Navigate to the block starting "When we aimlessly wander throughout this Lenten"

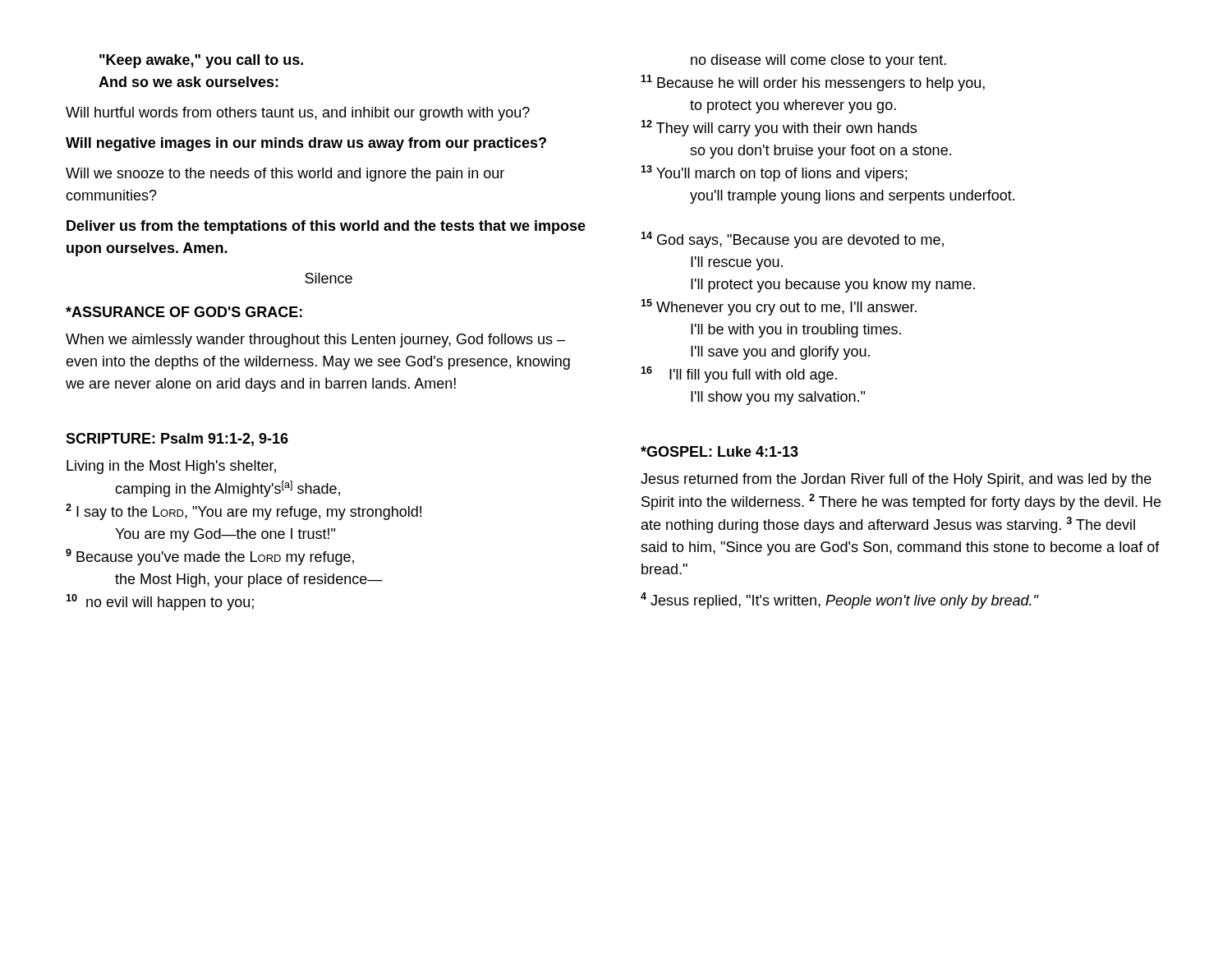(x=318, y=361)
